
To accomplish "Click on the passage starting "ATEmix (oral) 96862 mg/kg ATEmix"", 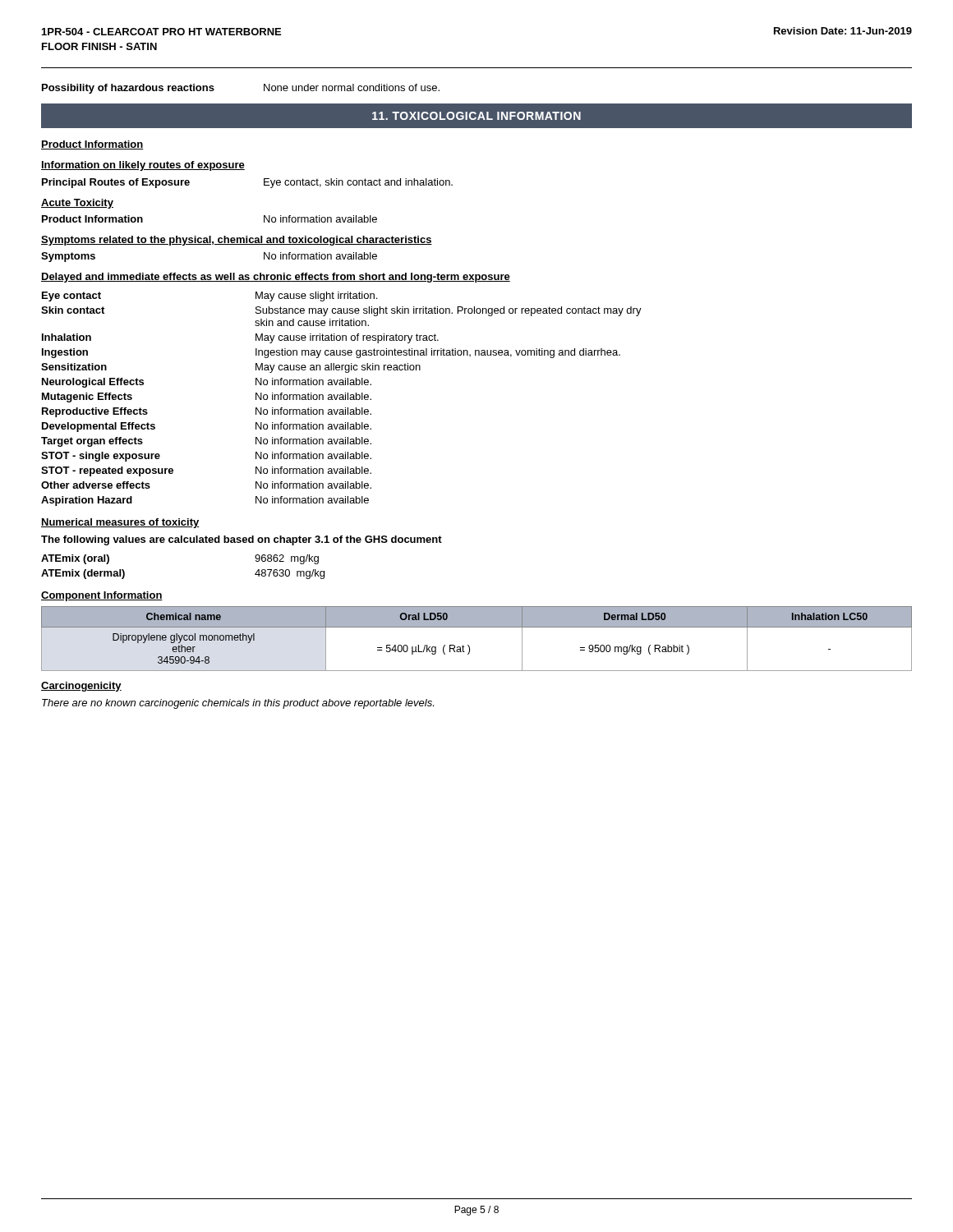I will 77,559.
